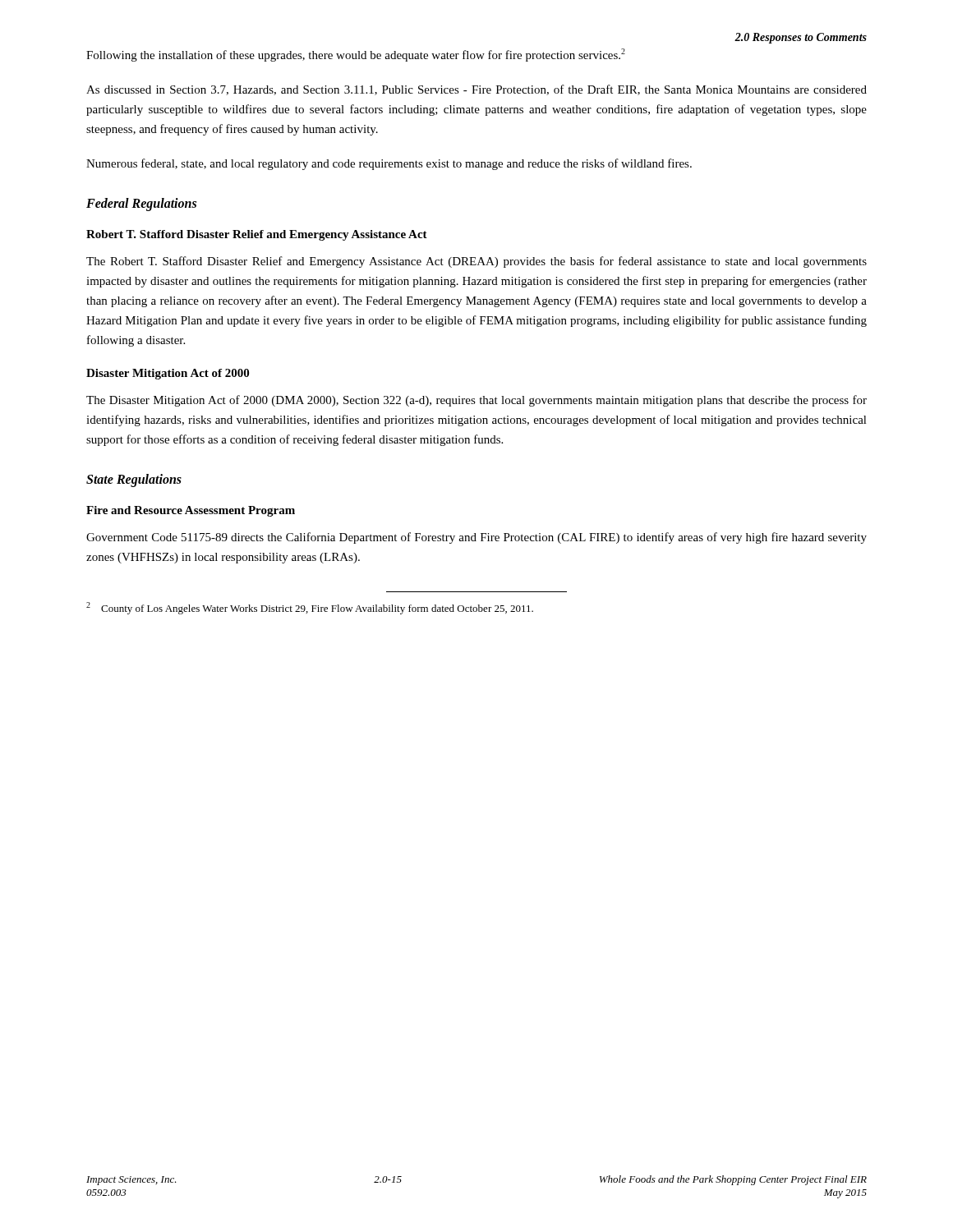This screenshot has height=1232, width=953.
Task: Locate the block of text that opens with "The Robert T. Stafford"
Action: click(476, 301)
